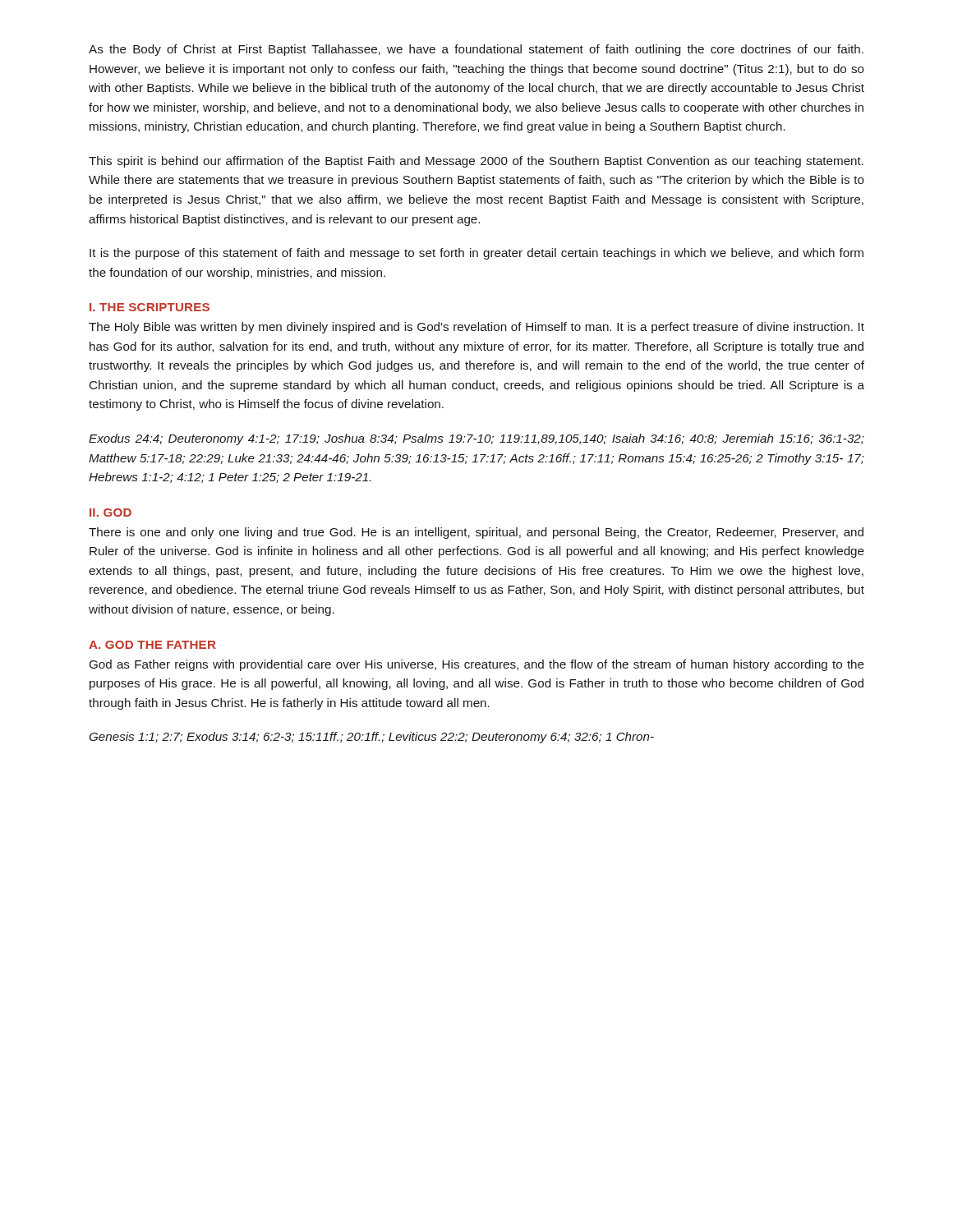Viewport: 953px width, 1232px height.
Task: Click on the passage starting "II. GOD"
Action: coord(110,512)
